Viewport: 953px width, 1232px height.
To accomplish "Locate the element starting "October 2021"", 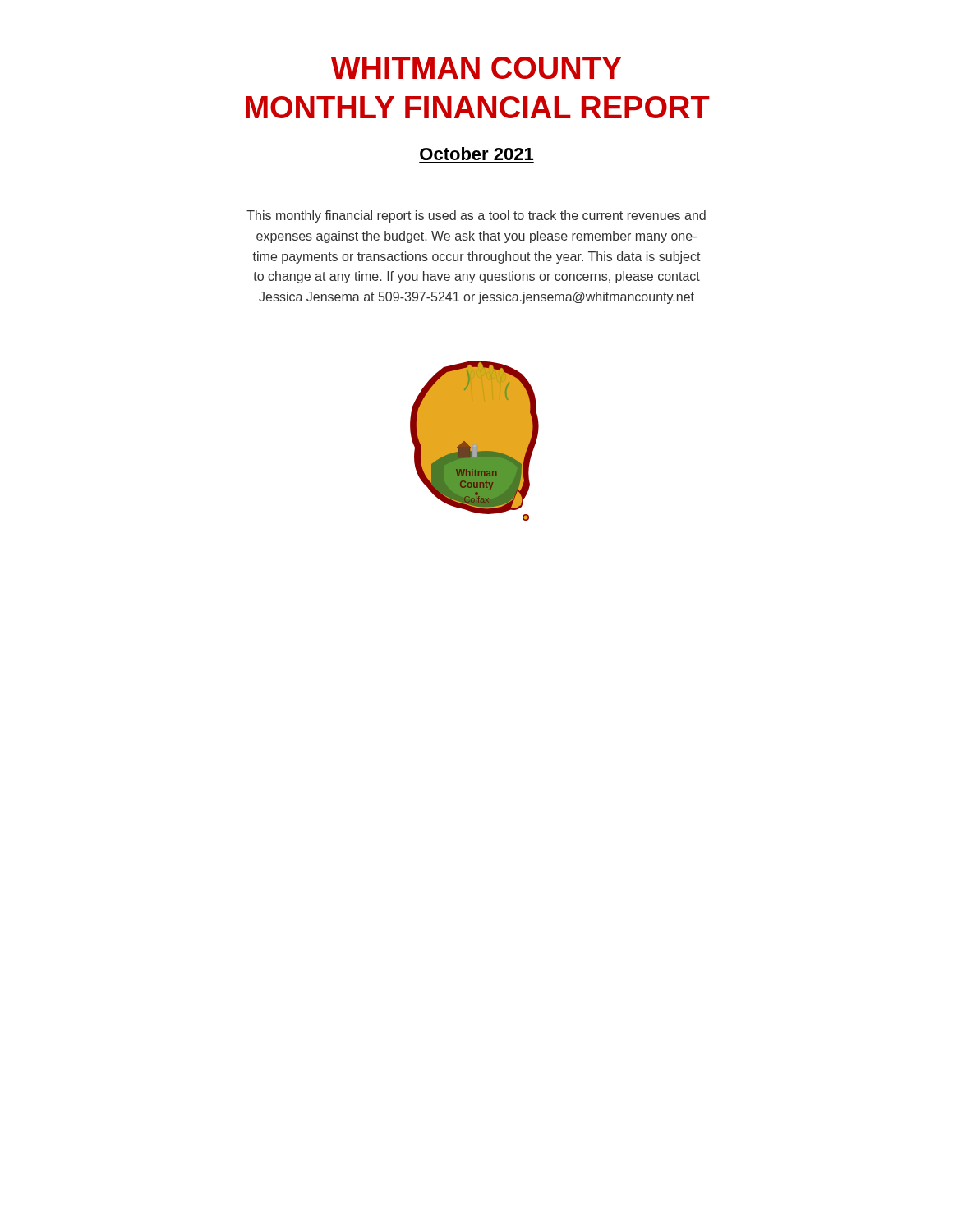I will [476, 154].
